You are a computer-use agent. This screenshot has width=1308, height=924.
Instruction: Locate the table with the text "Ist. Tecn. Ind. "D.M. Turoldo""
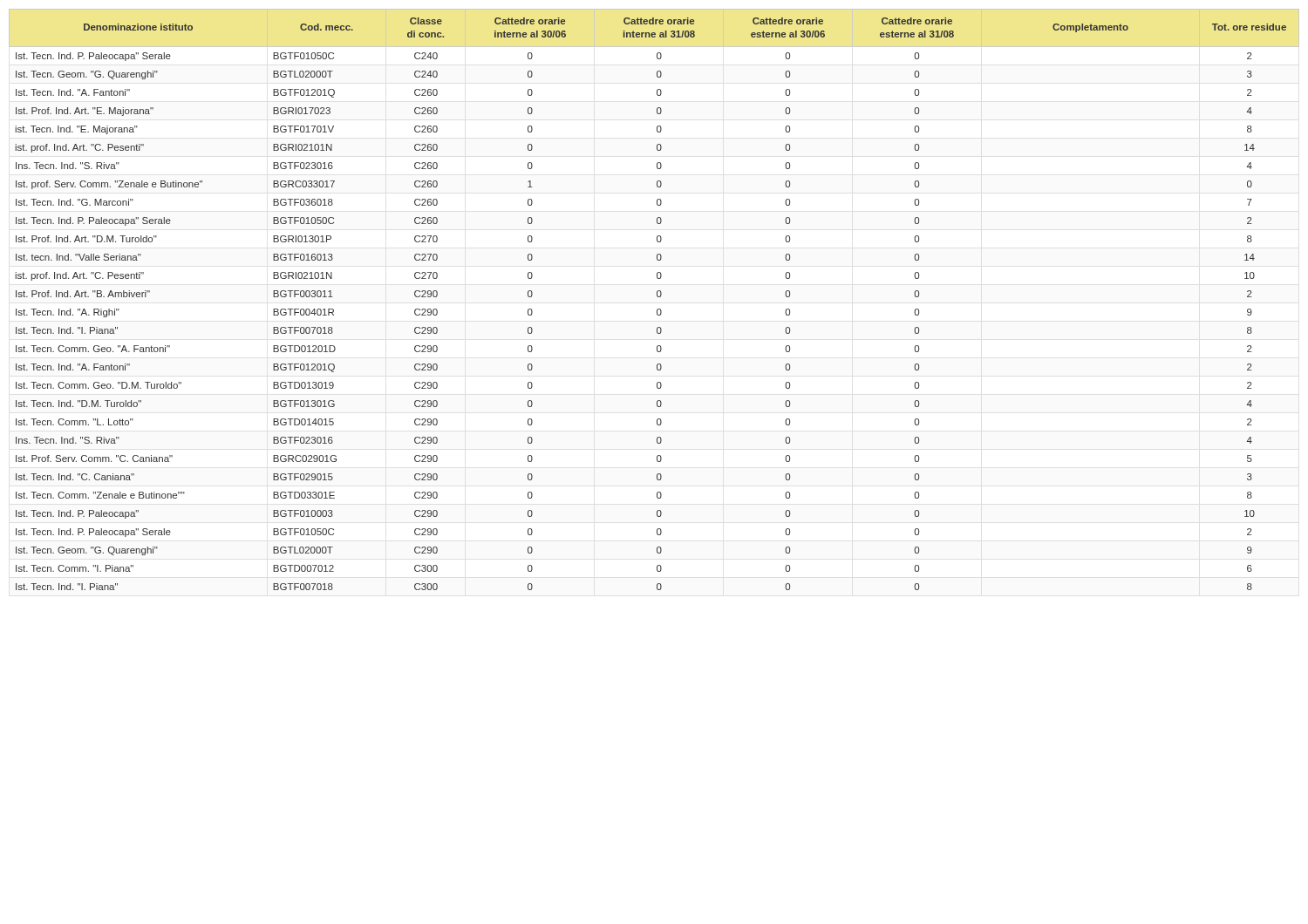point(654,302)
